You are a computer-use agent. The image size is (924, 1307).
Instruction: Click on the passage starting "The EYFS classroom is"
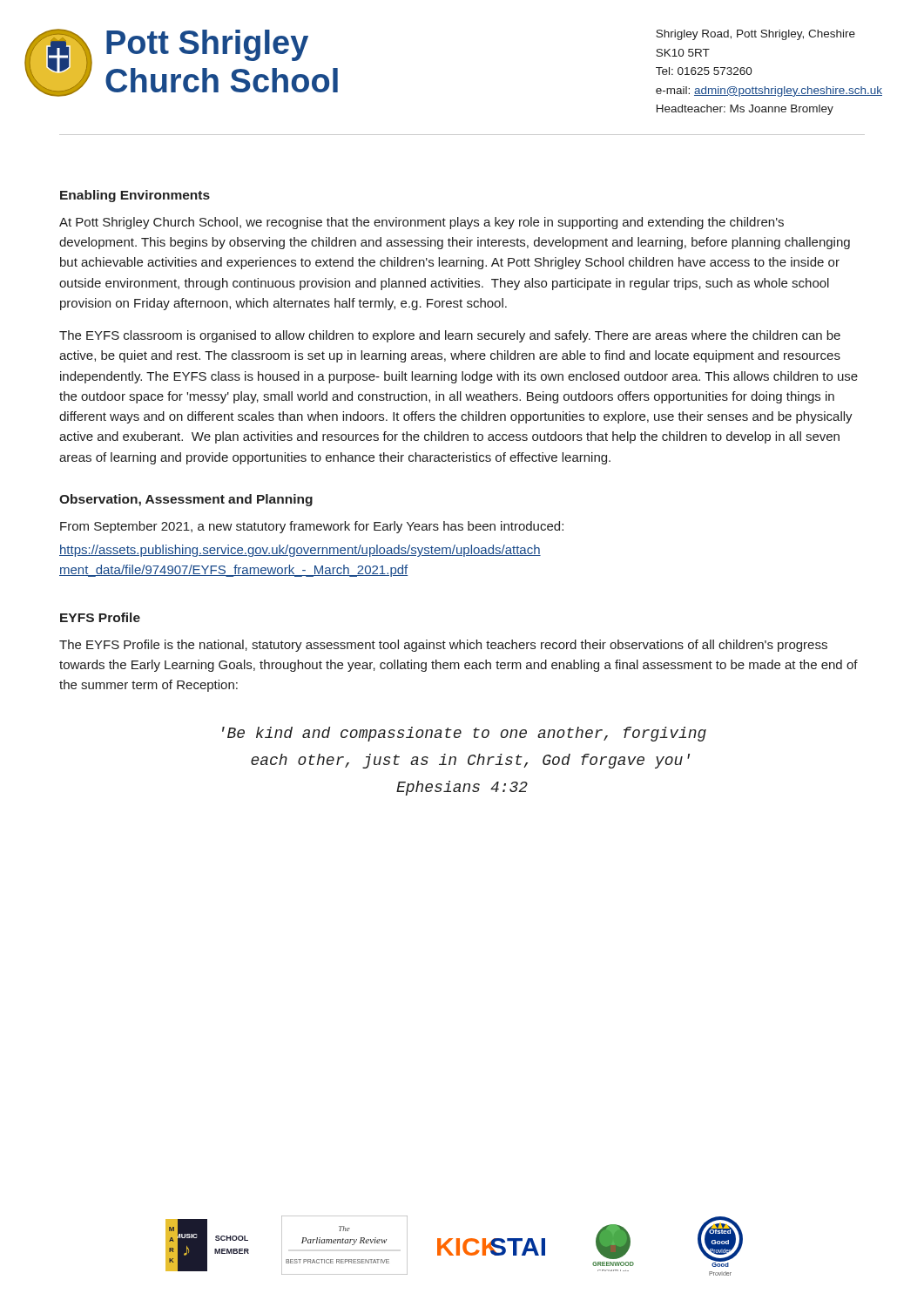click(x=459, y=396)
